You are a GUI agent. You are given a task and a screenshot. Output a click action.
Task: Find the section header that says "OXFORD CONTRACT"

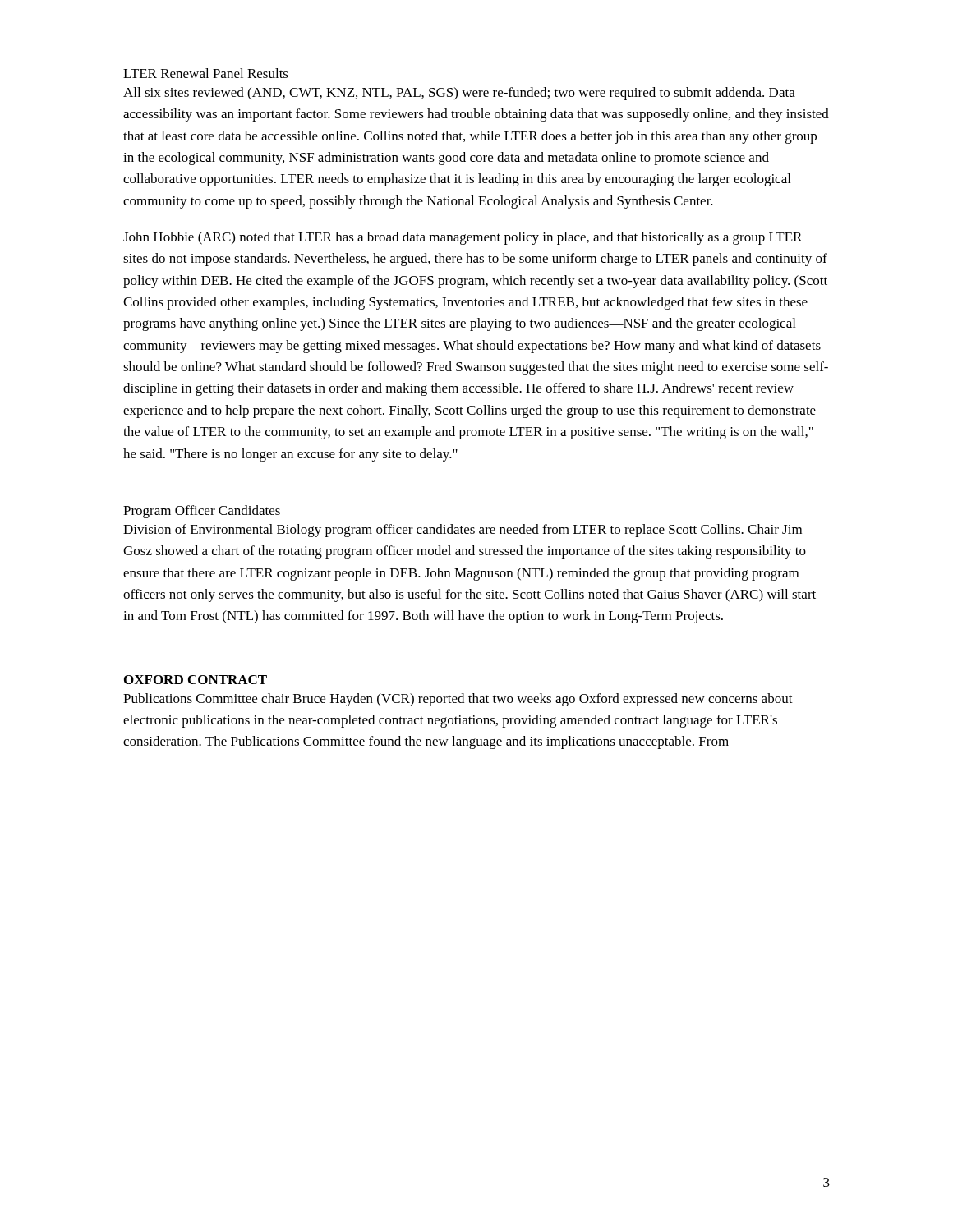(195, 679)
